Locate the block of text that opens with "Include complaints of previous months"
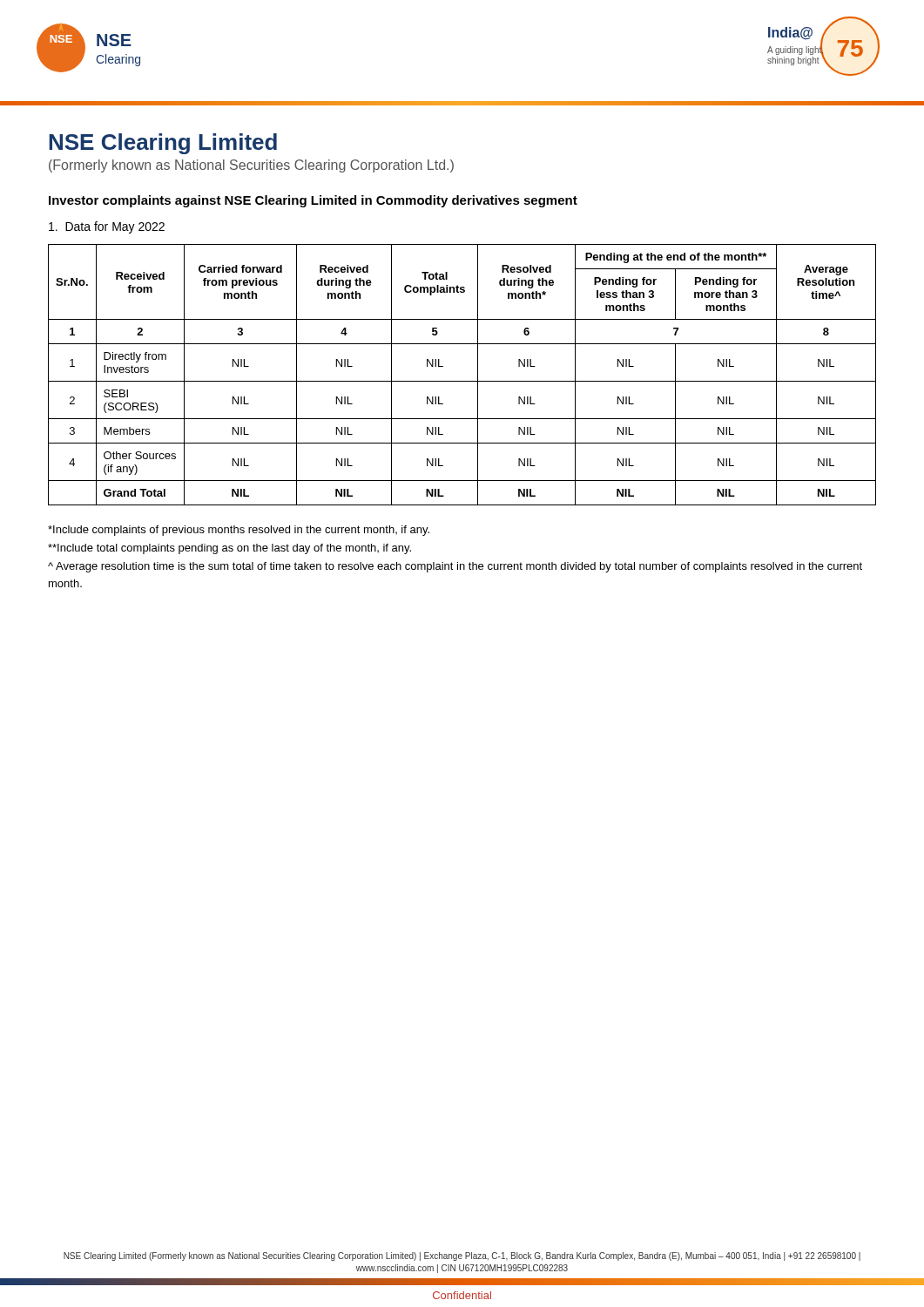The height and width of the screenshot is (1307, 924). tap(455, 557)
